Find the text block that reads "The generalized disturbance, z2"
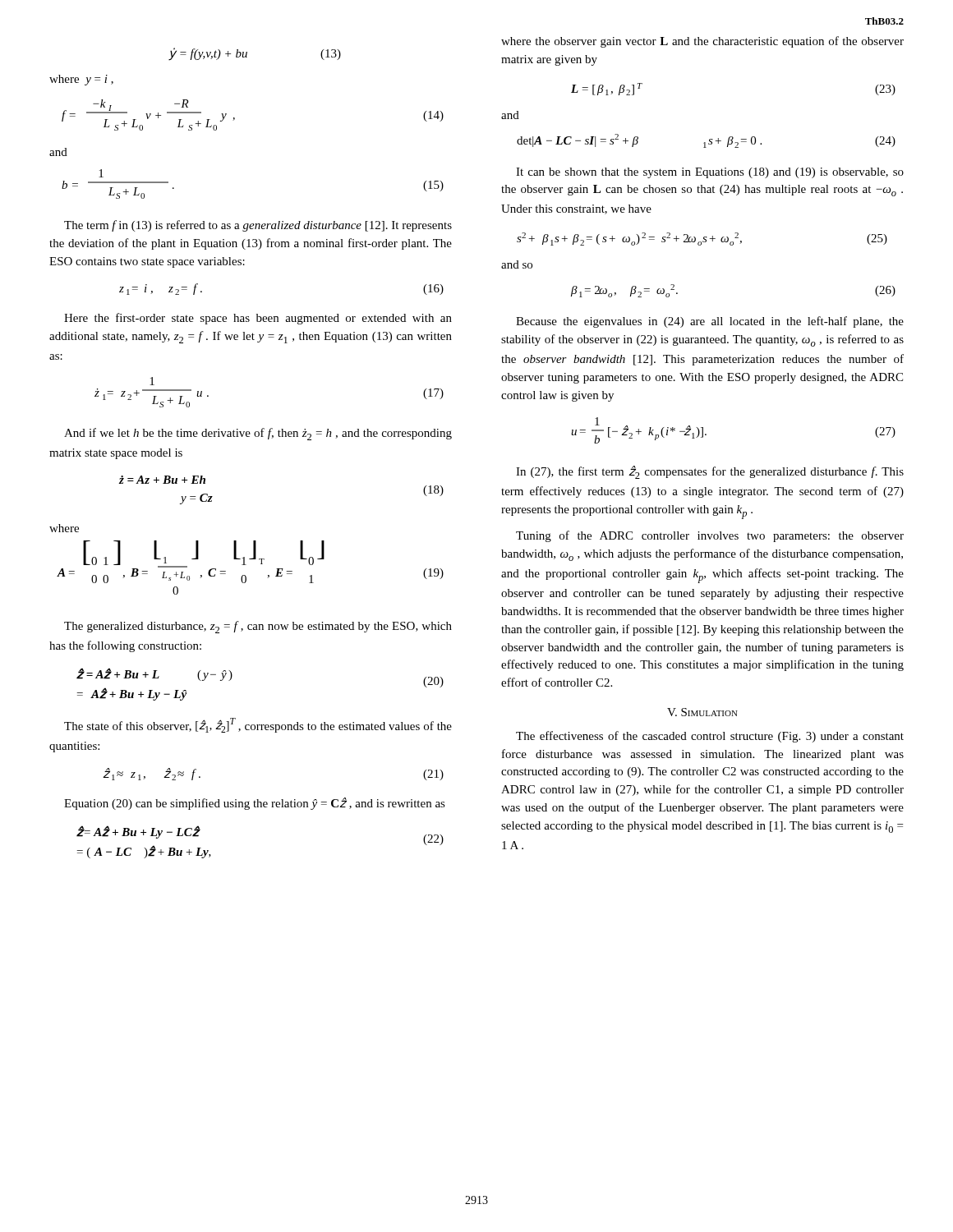The height and width of the screenshot is (1232, 953). click(251, 636)
